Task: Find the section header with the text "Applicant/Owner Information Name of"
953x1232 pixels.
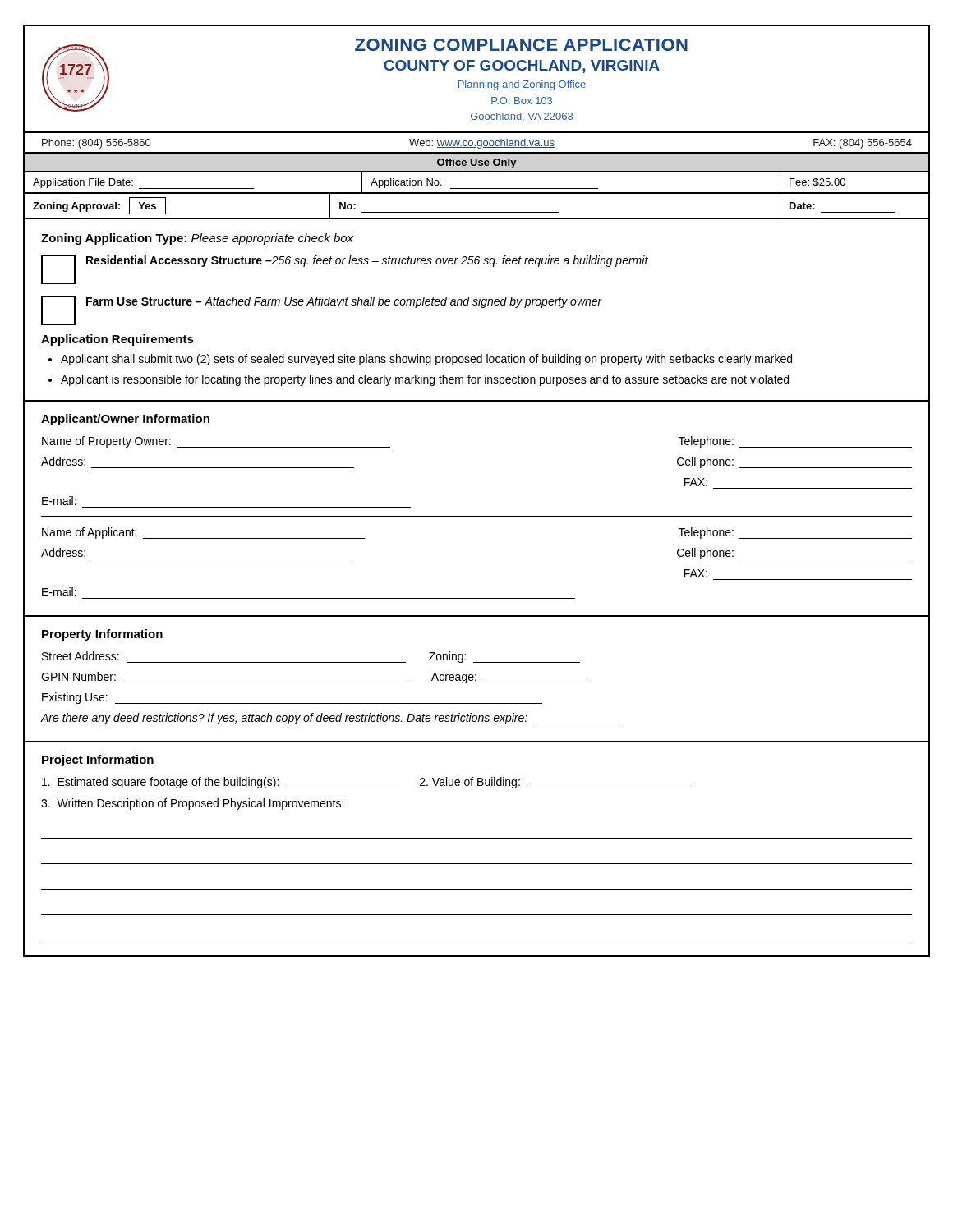Action: [x=476, y=505]
